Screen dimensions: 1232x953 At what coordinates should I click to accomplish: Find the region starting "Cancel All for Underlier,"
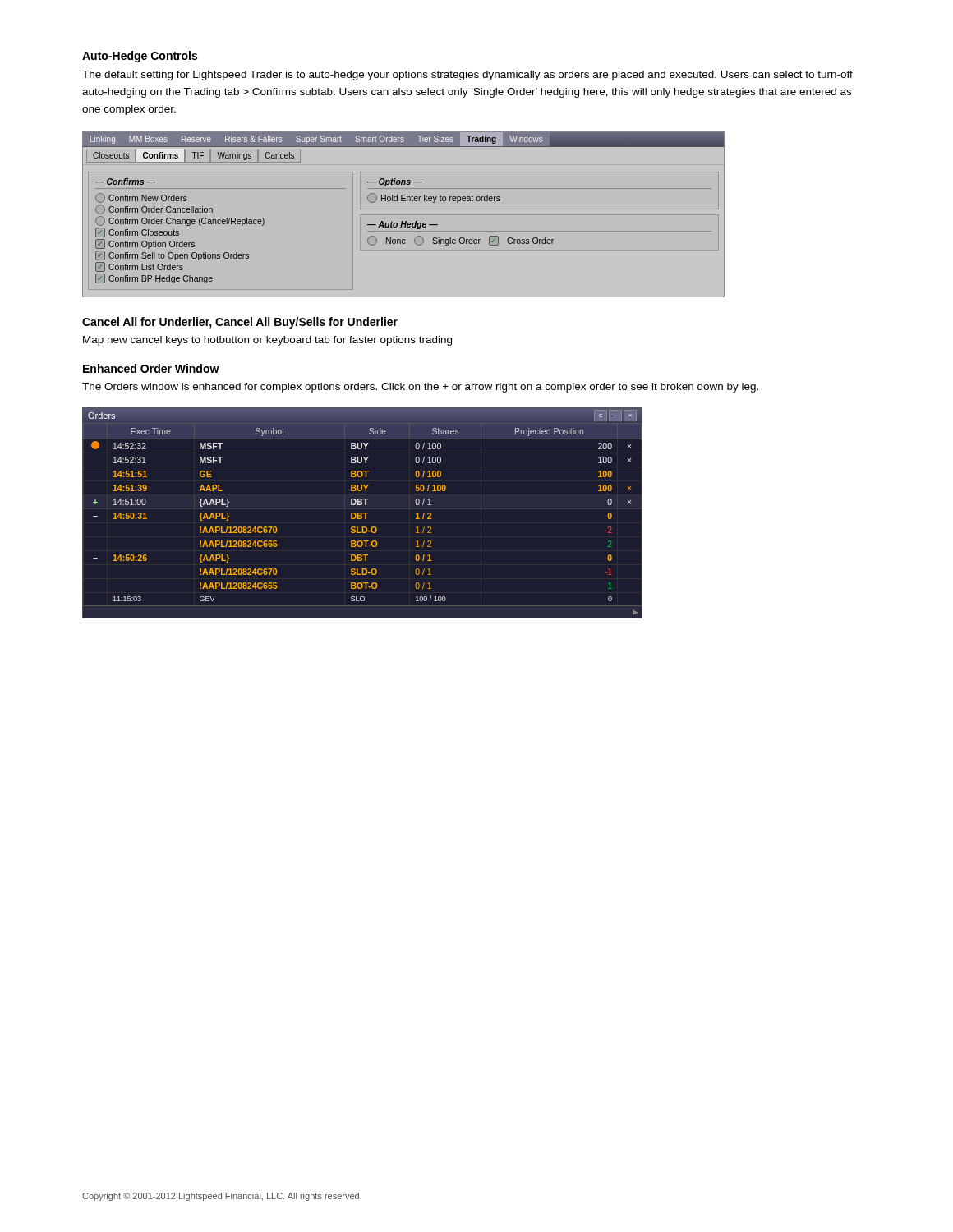coord(240,322)
